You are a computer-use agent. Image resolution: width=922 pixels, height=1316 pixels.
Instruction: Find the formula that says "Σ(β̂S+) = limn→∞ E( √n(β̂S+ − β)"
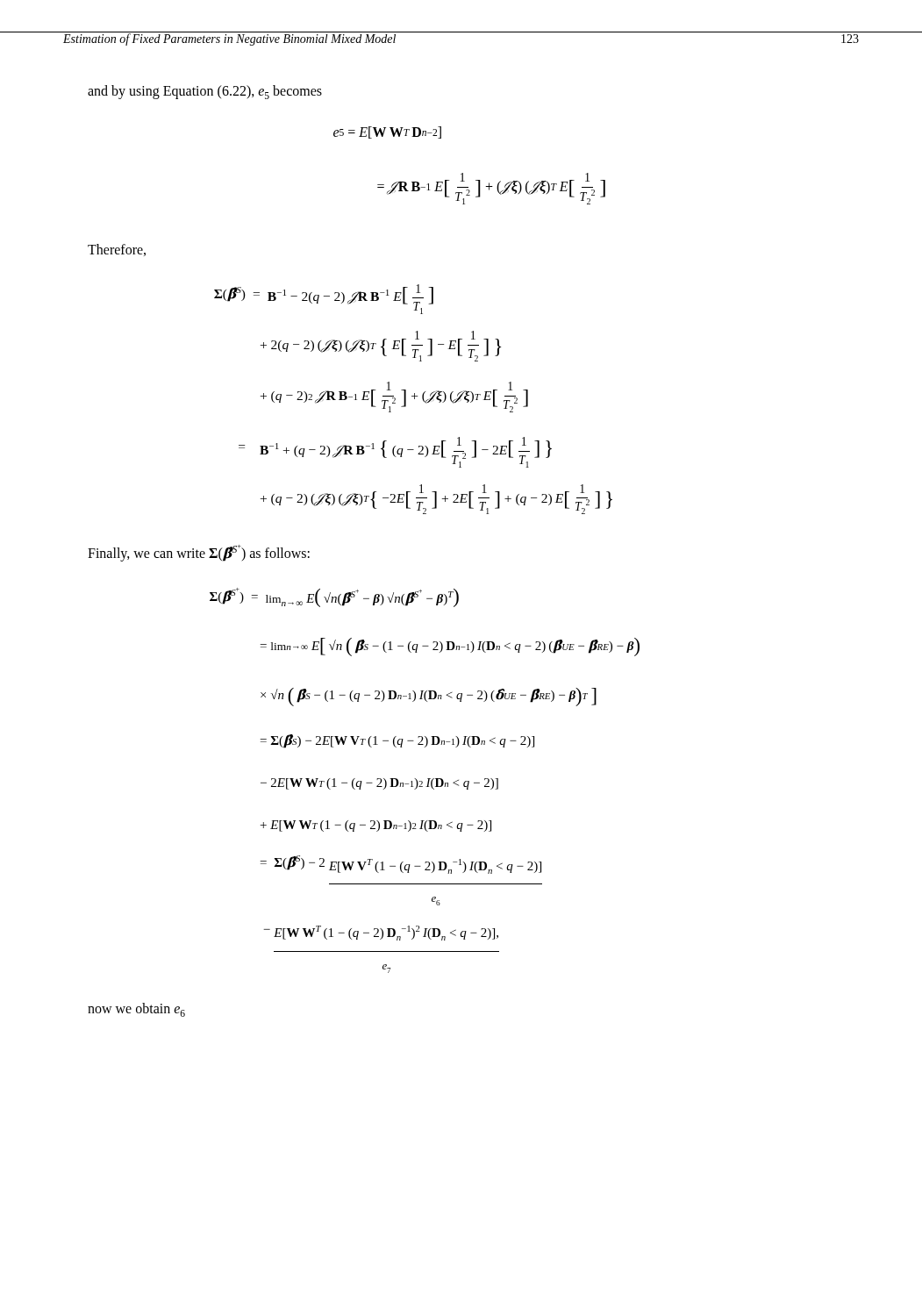pos(470,776)
